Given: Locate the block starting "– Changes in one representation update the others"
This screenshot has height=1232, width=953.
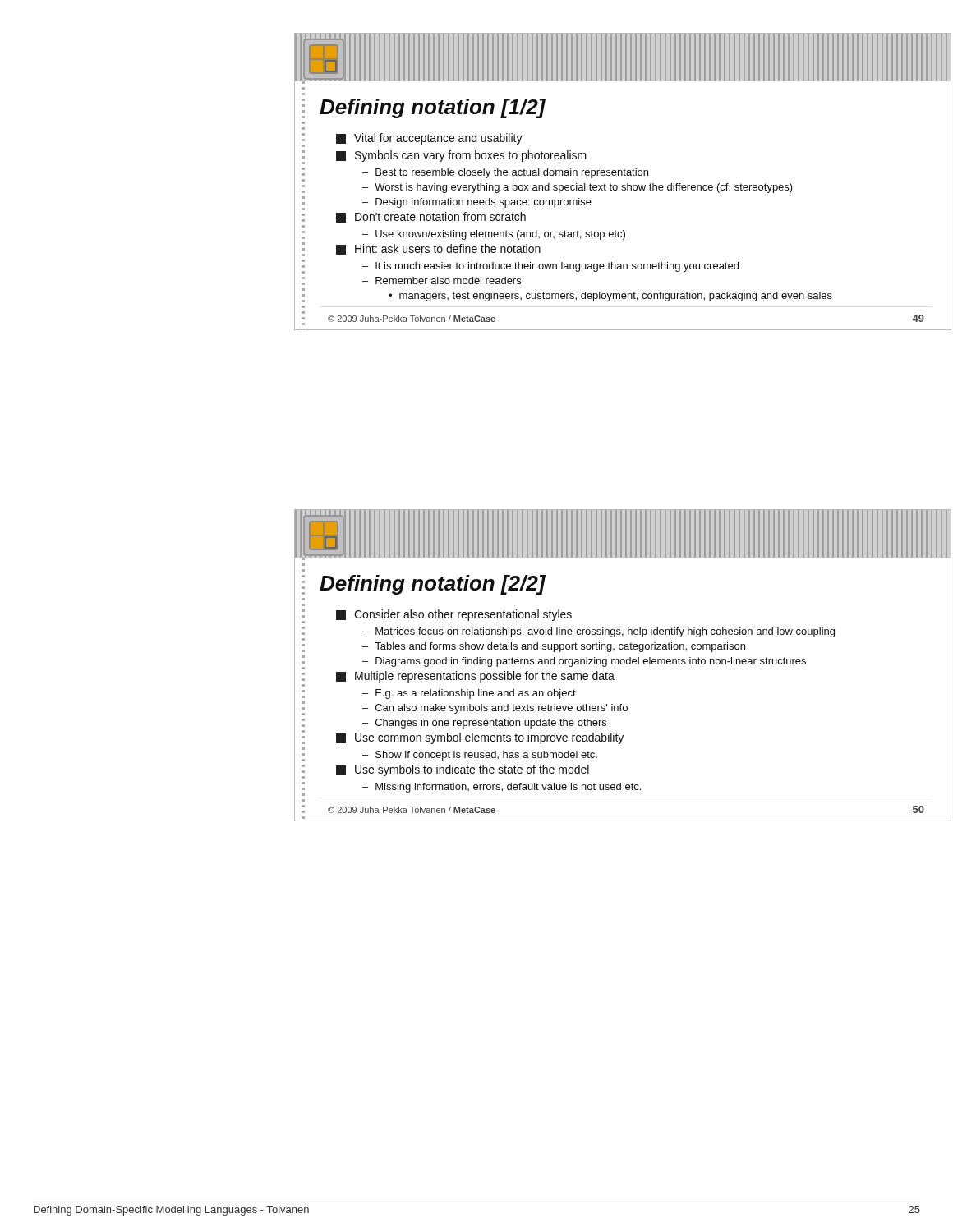Looking at the screenshot, I should click(x=485, y=722).
